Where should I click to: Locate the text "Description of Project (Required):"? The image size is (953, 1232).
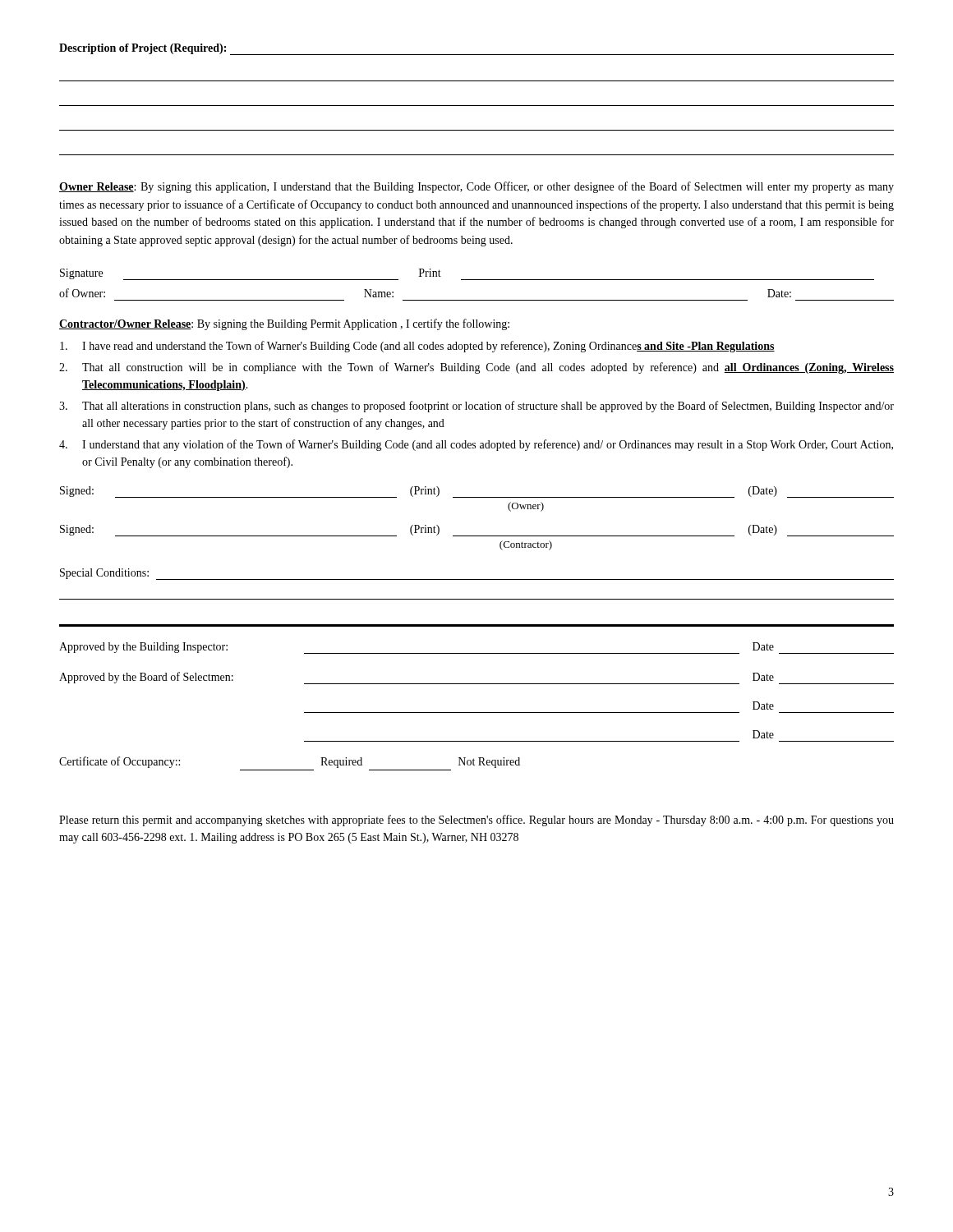476,47
